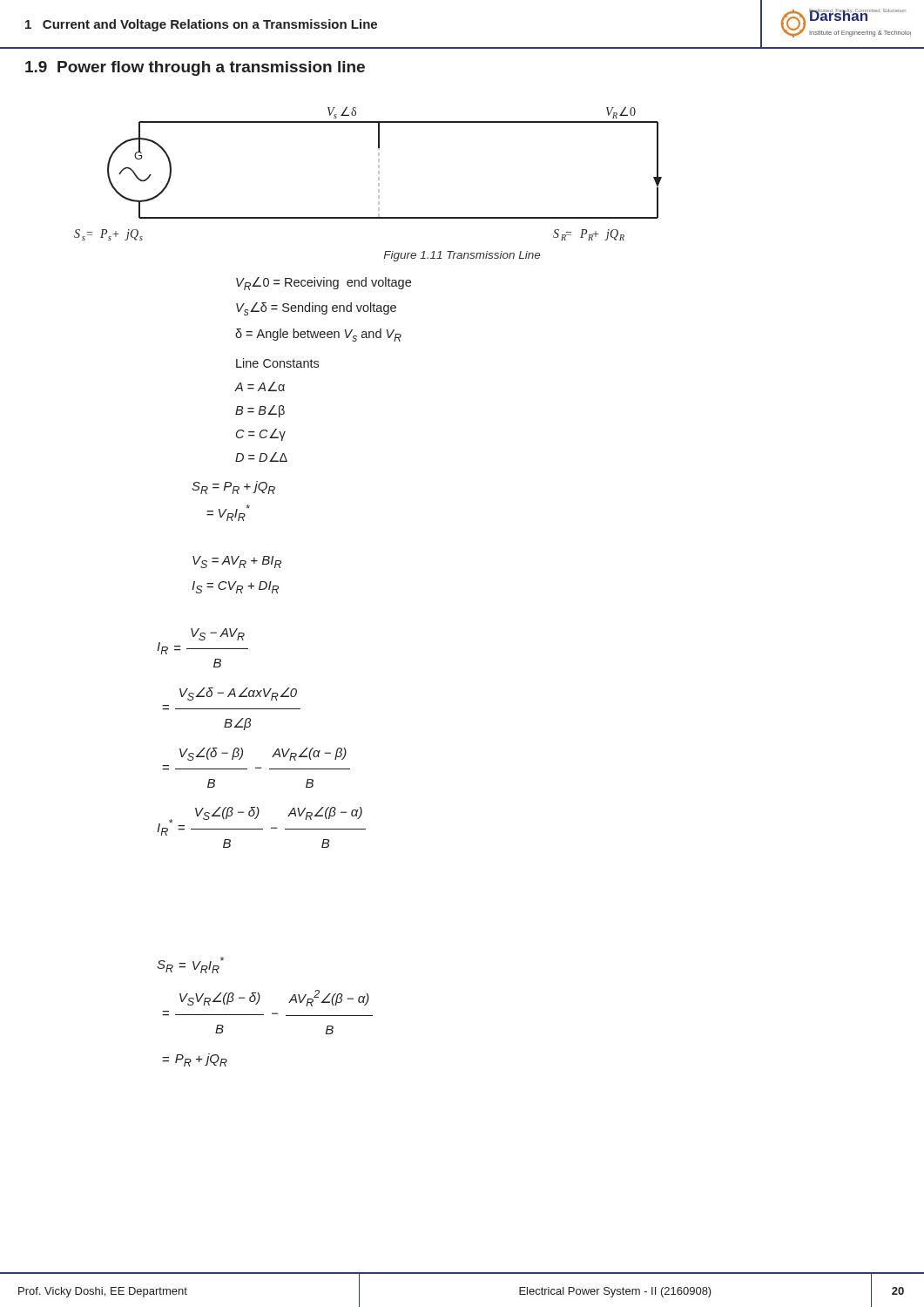Select the text starting "VR∠0 = Receiving end"
Image resolution: width=924 pixels, height=1307 pixels.
pyautogui.click(x=323, y=309)
